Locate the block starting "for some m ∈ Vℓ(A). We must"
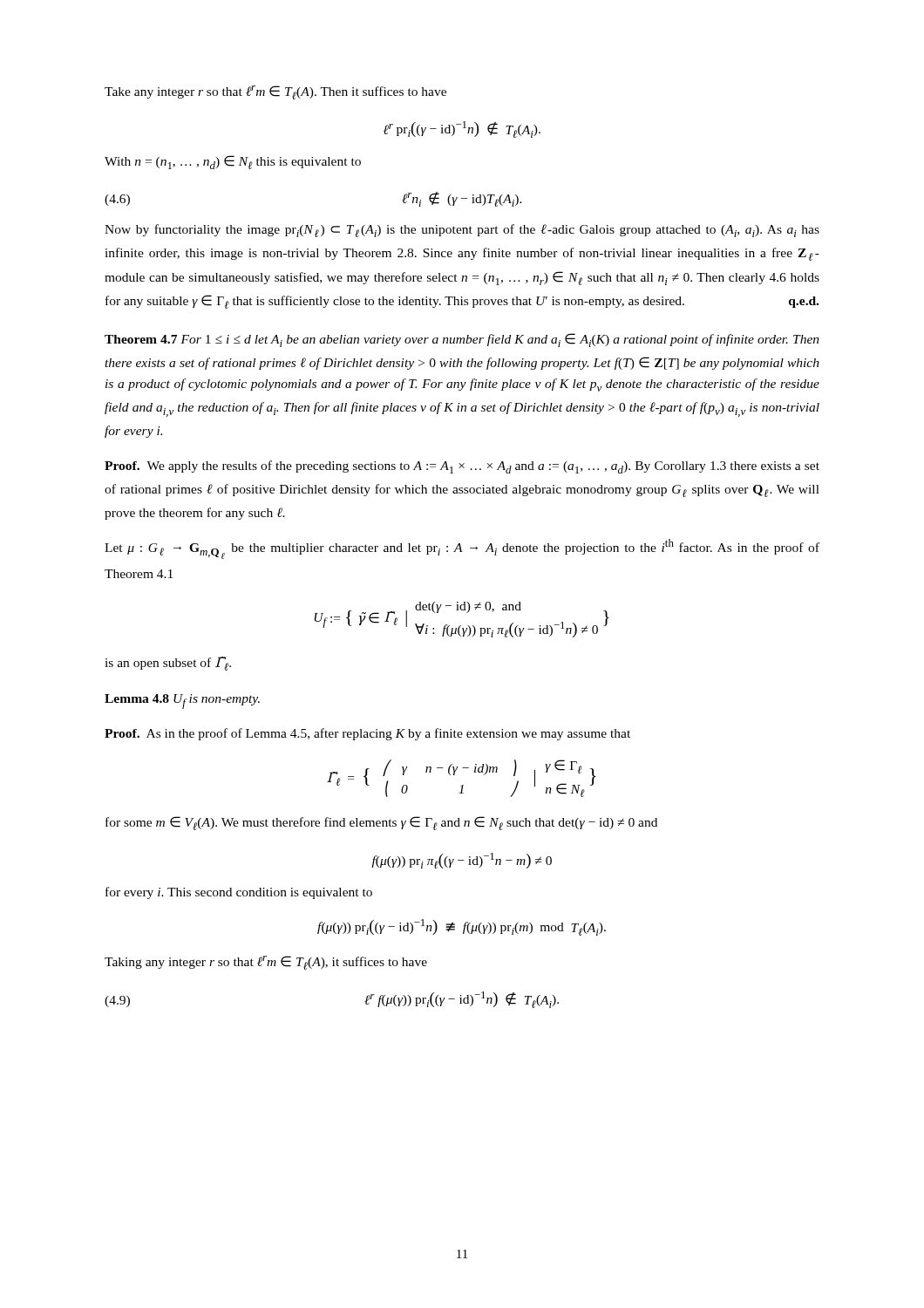The width and height of the screenshot is (924, 1308). coord(381,824)
